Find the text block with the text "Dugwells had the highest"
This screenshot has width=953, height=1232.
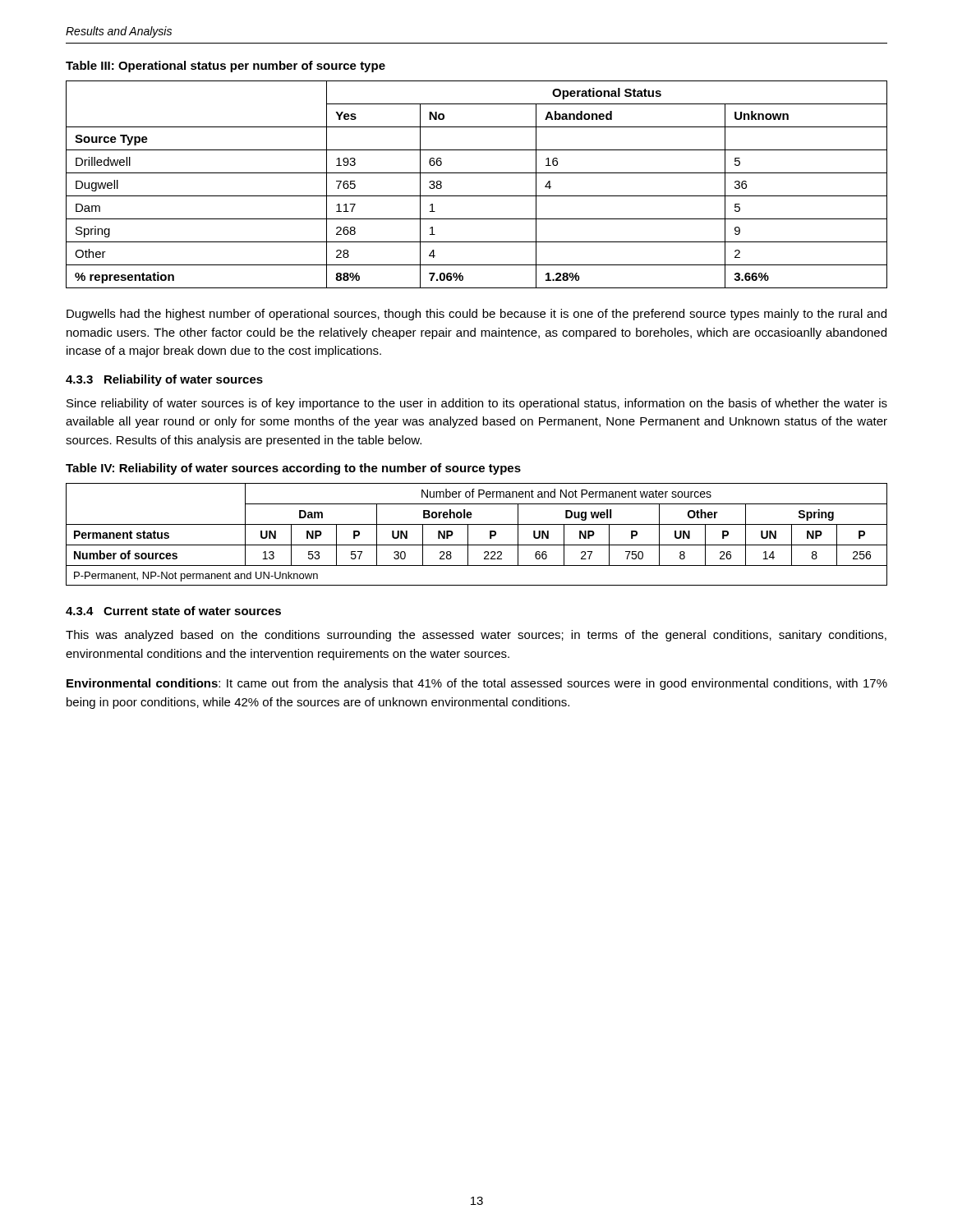point(476,332)
